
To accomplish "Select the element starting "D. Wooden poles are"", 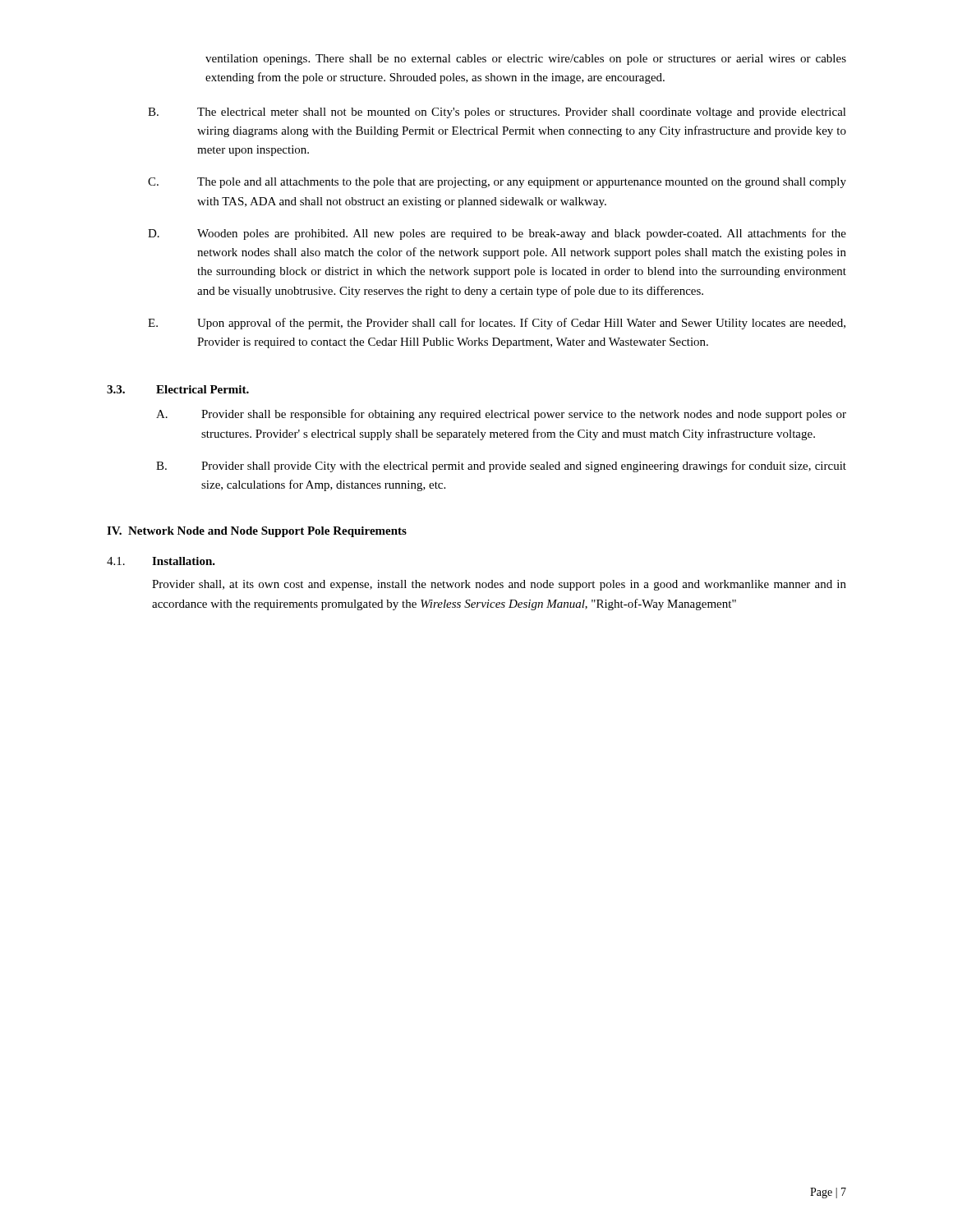I will tap(476, 262).
